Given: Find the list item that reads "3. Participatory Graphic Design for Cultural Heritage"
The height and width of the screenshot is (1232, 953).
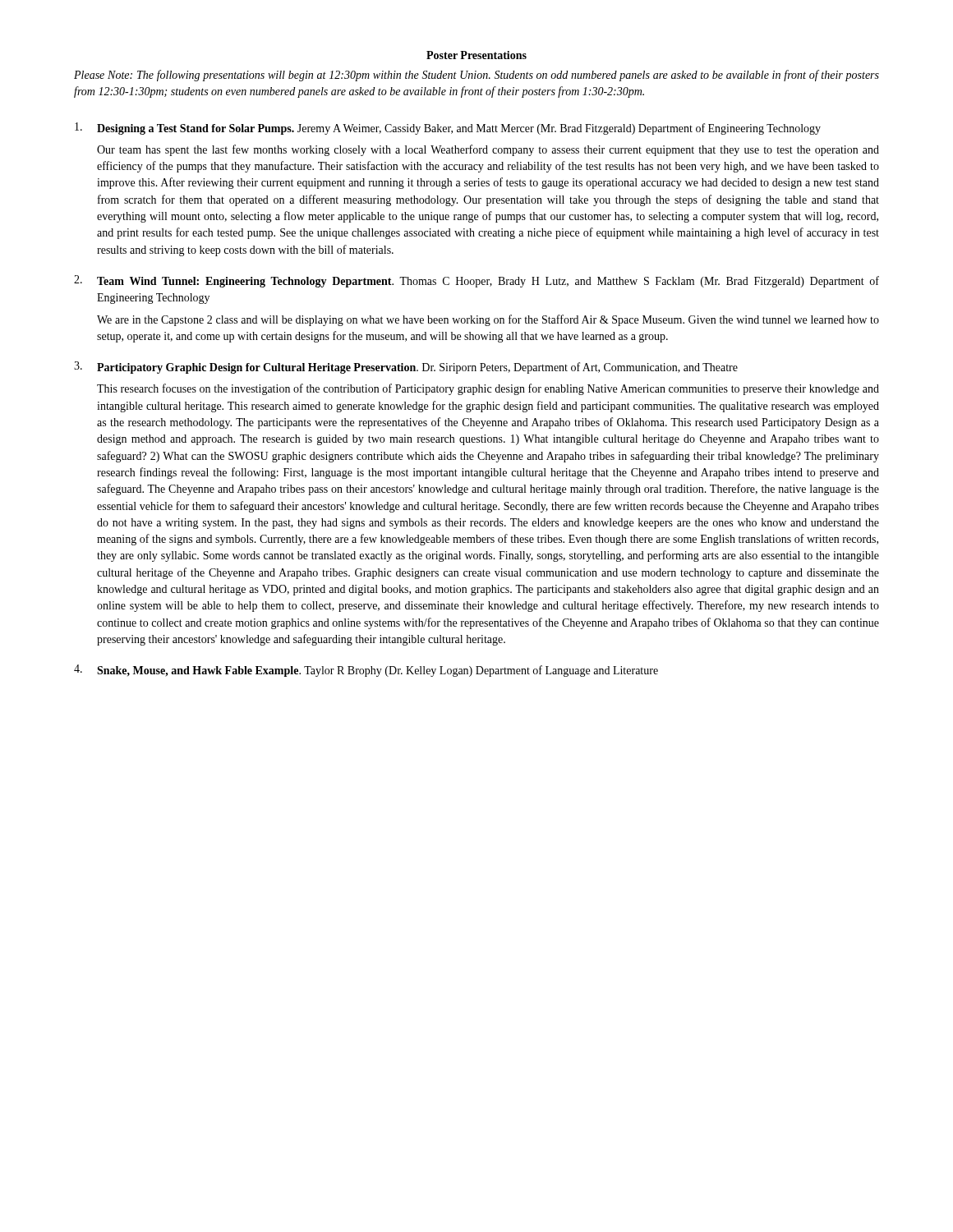Looking at the screenshot, I should 476,504.
